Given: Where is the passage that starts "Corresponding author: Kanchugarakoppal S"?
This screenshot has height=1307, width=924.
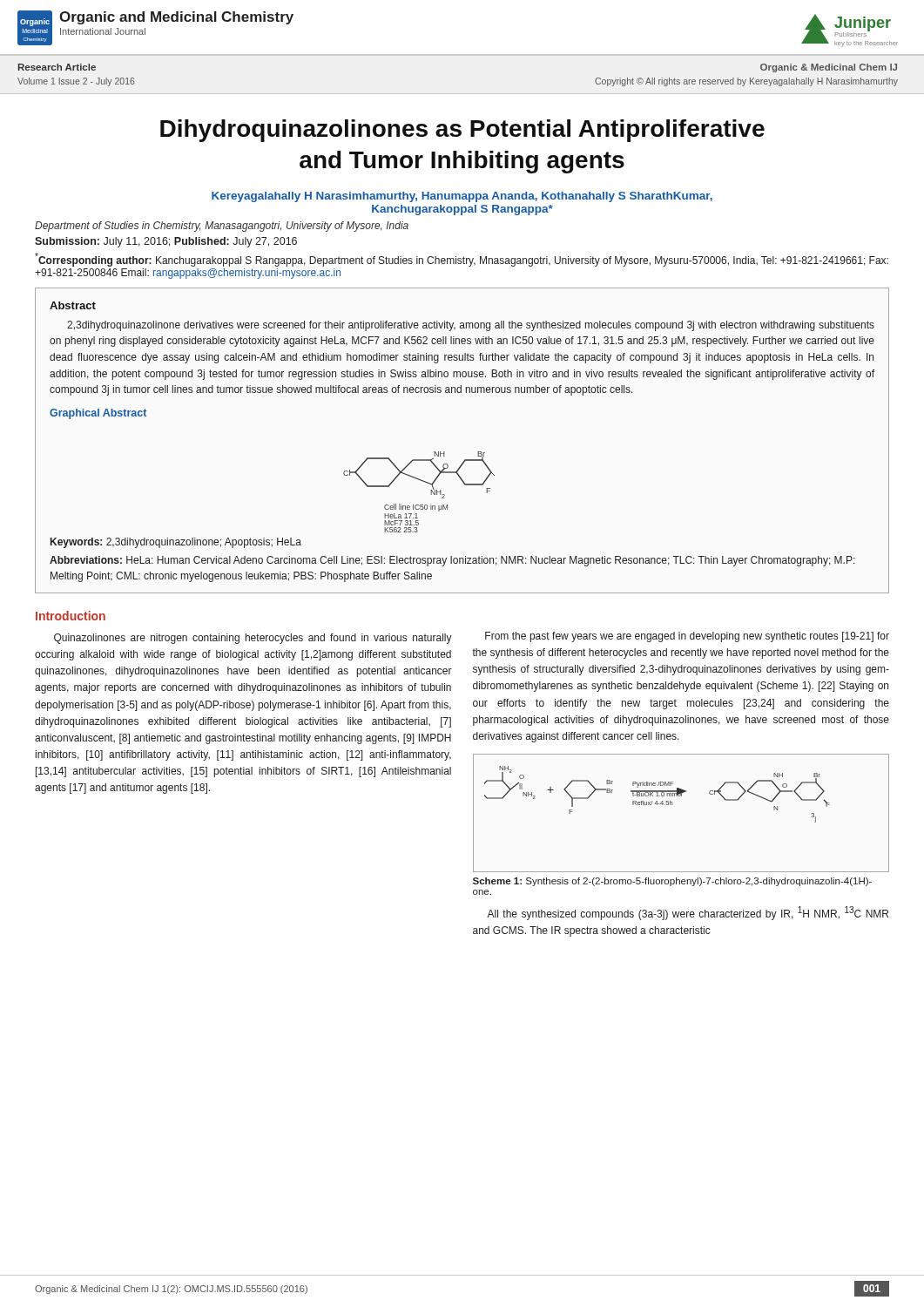Looking at the screenshot, I should point(462,265).
